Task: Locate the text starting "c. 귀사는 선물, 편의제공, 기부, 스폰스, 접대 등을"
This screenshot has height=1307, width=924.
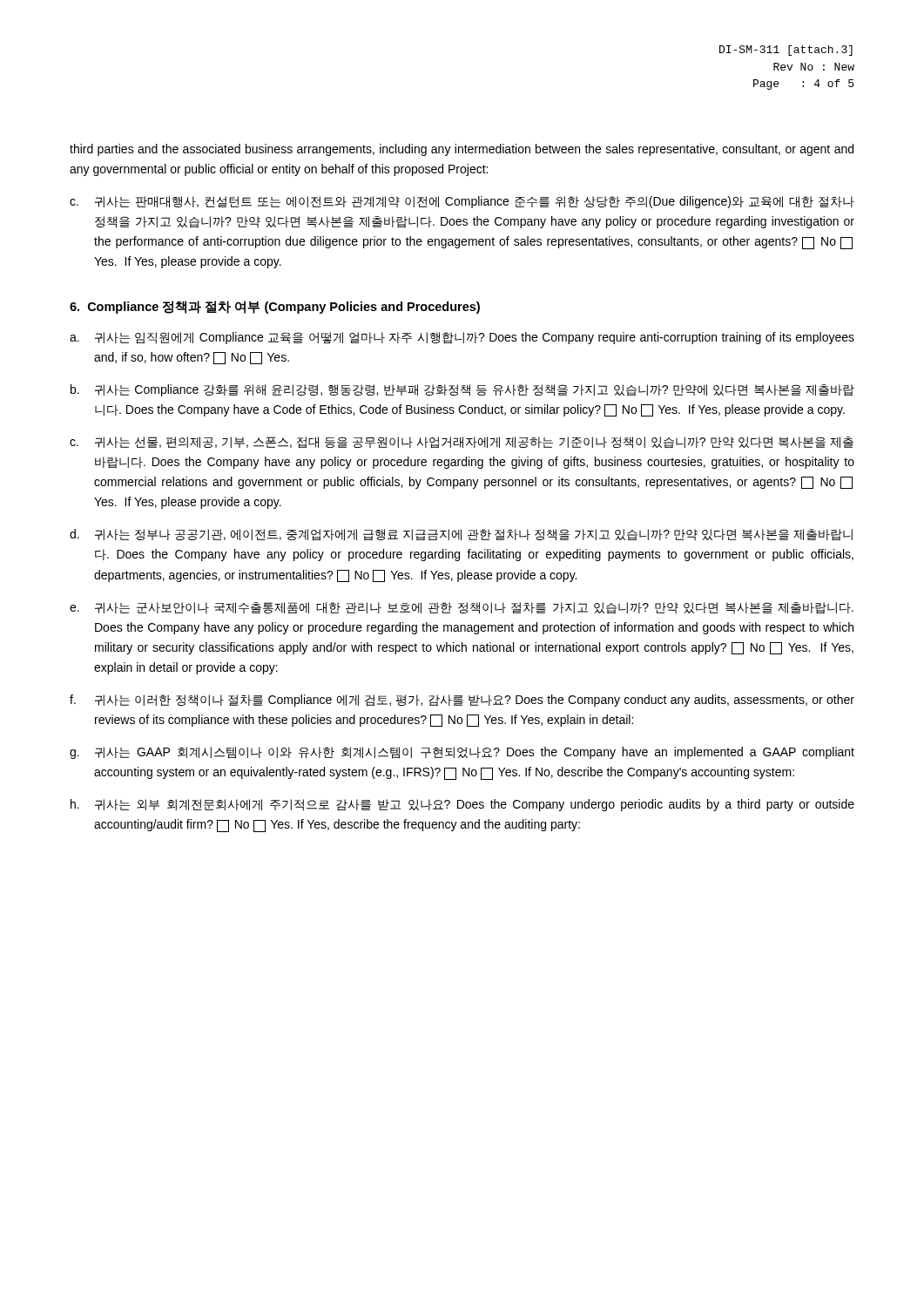Action: [462, 472]
